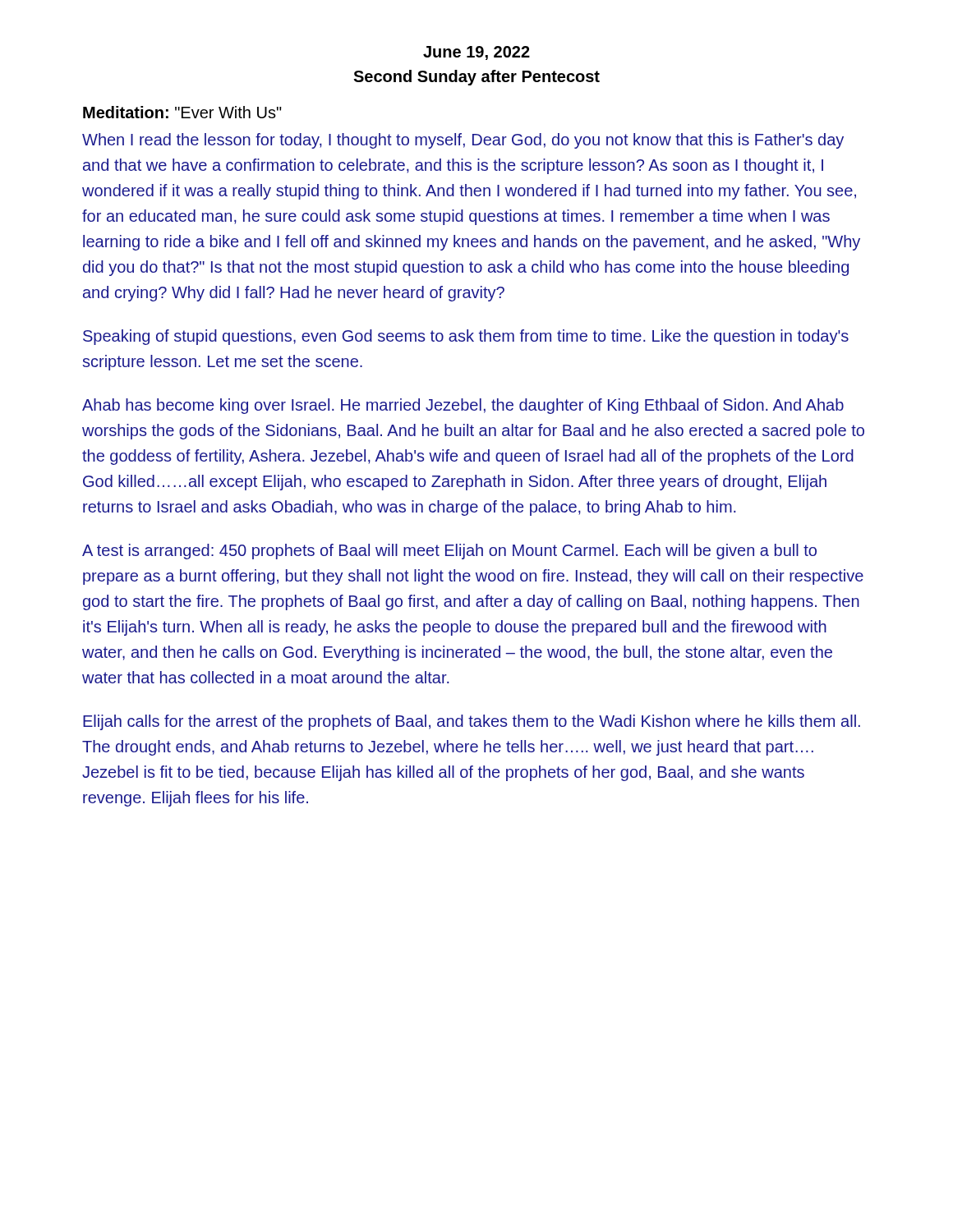
Task: Click on the text starting "Ahab has become king"
Action: 474,456
